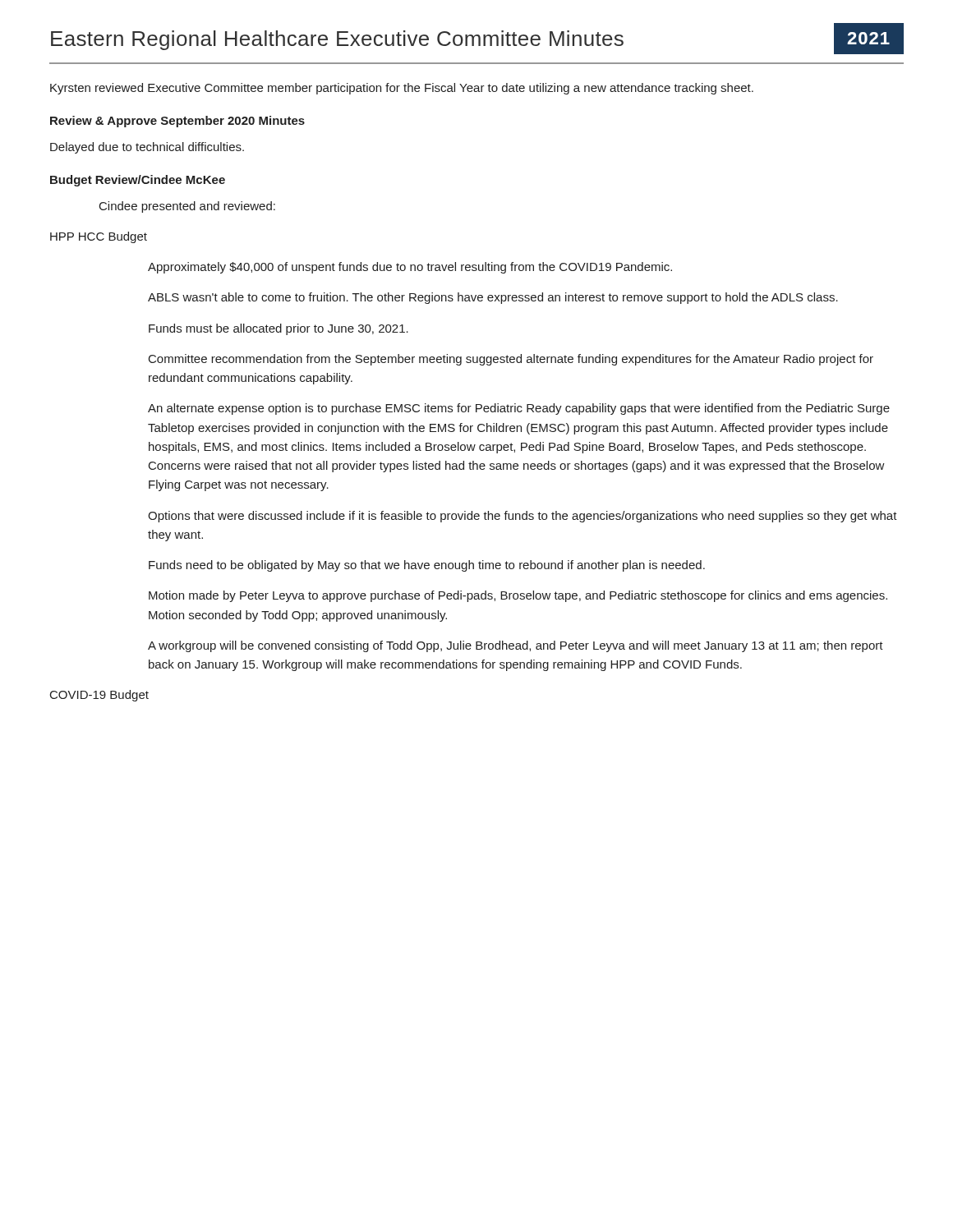The width and height of the screenshot is (953, 1232).
Task: Locate the section header containing "Review & Approve September 2020 Minutes"
Action: pos(177,121)
